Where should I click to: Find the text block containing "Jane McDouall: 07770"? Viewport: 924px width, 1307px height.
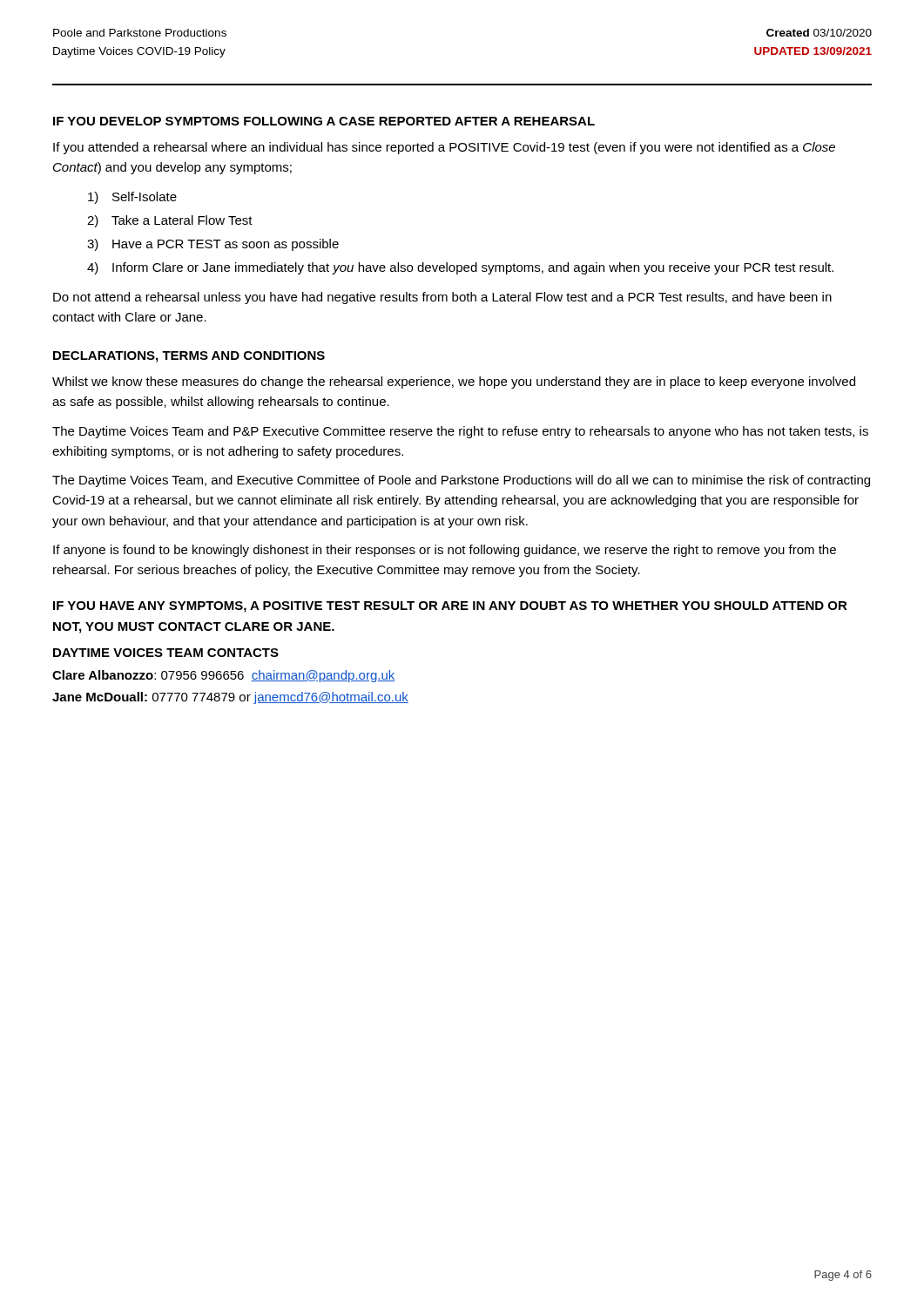[230, 696]
